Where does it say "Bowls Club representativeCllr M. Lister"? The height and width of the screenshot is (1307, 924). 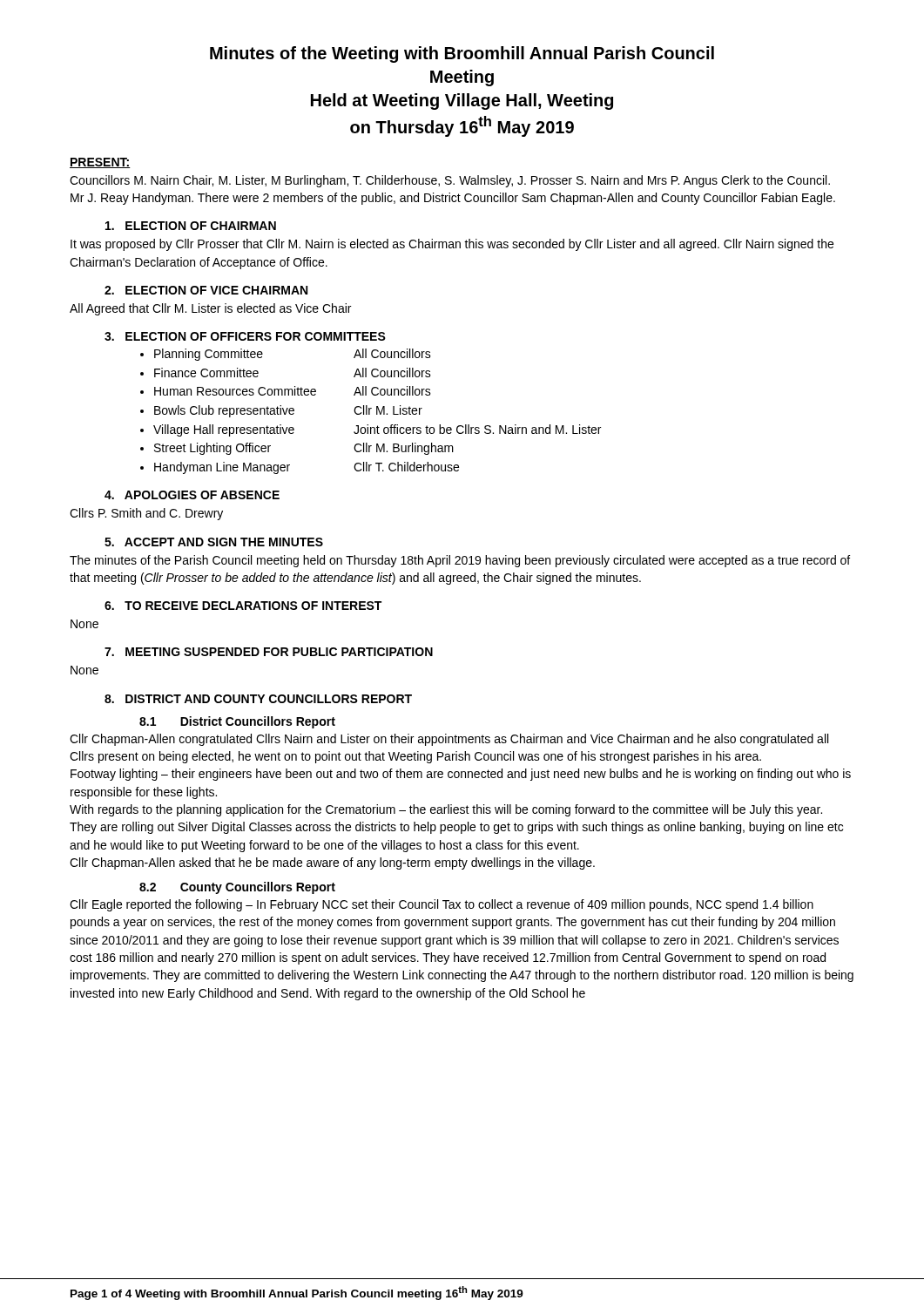pos(288,411)
